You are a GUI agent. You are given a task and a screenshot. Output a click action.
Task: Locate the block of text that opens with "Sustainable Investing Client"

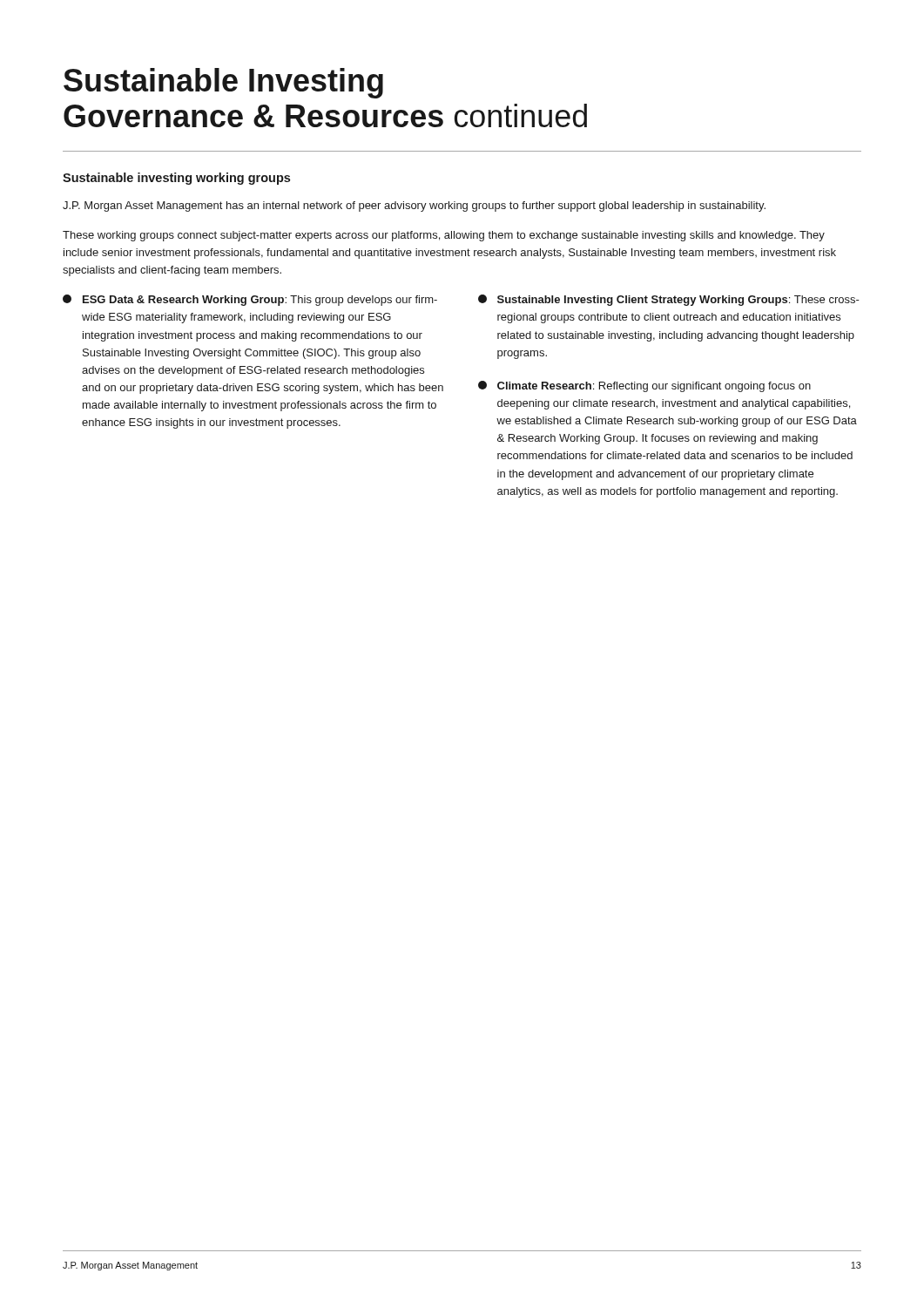[x=669, y=326]
